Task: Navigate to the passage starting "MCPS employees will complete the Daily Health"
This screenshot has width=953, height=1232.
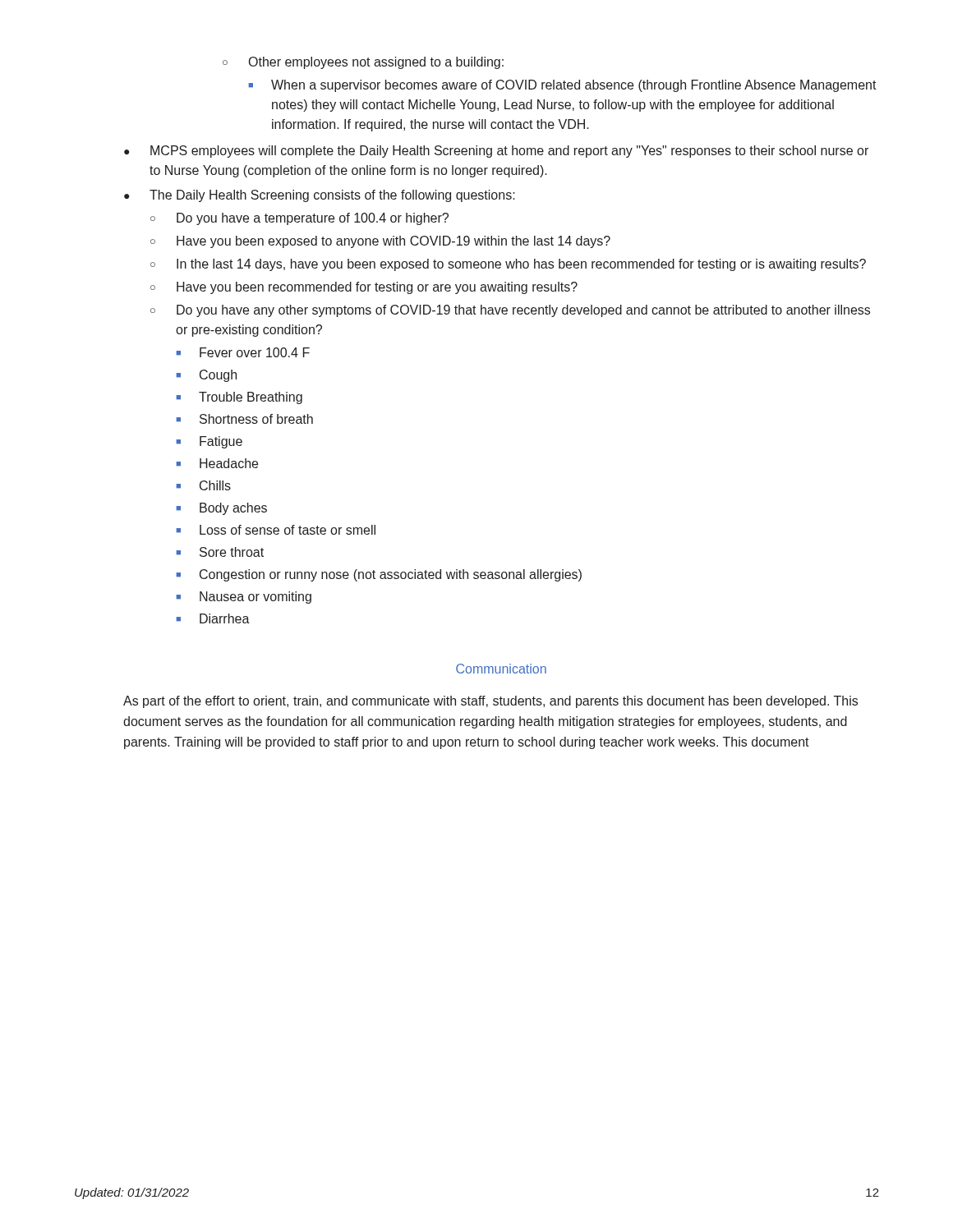Action: click(x=509, y=161)
